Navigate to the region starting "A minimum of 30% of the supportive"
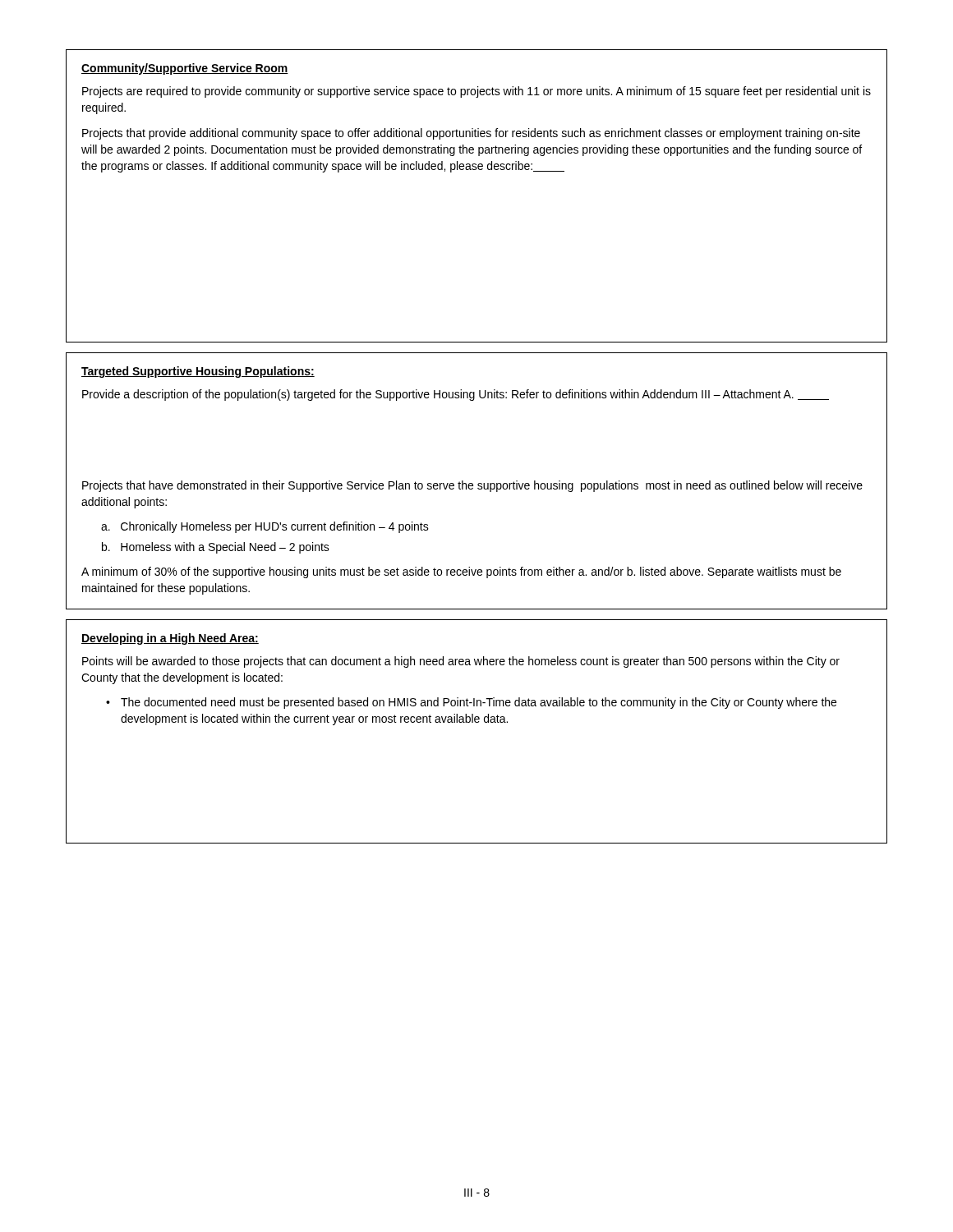The image size is (953, 1232). 461,580
